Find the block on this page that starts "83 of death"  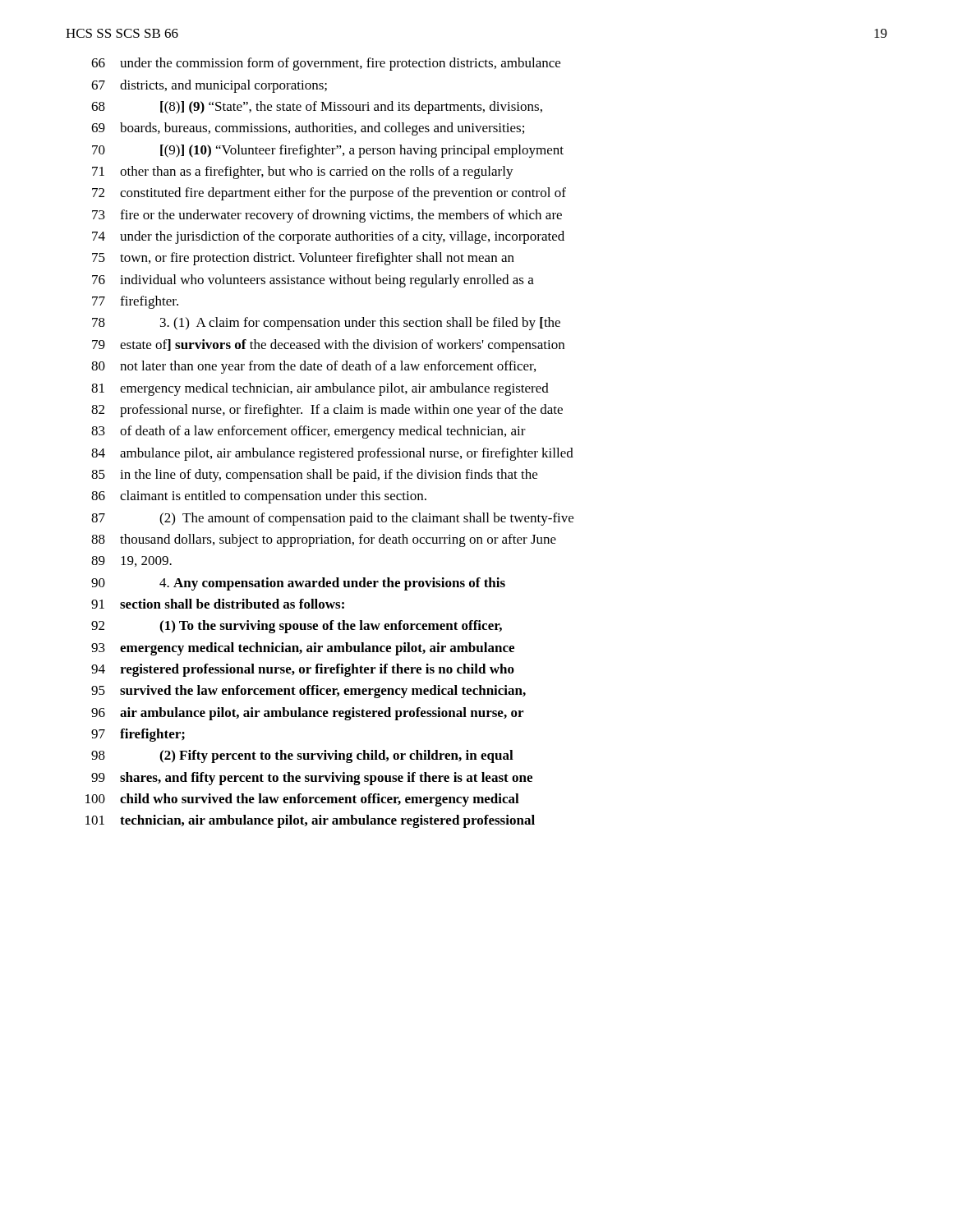476,432
